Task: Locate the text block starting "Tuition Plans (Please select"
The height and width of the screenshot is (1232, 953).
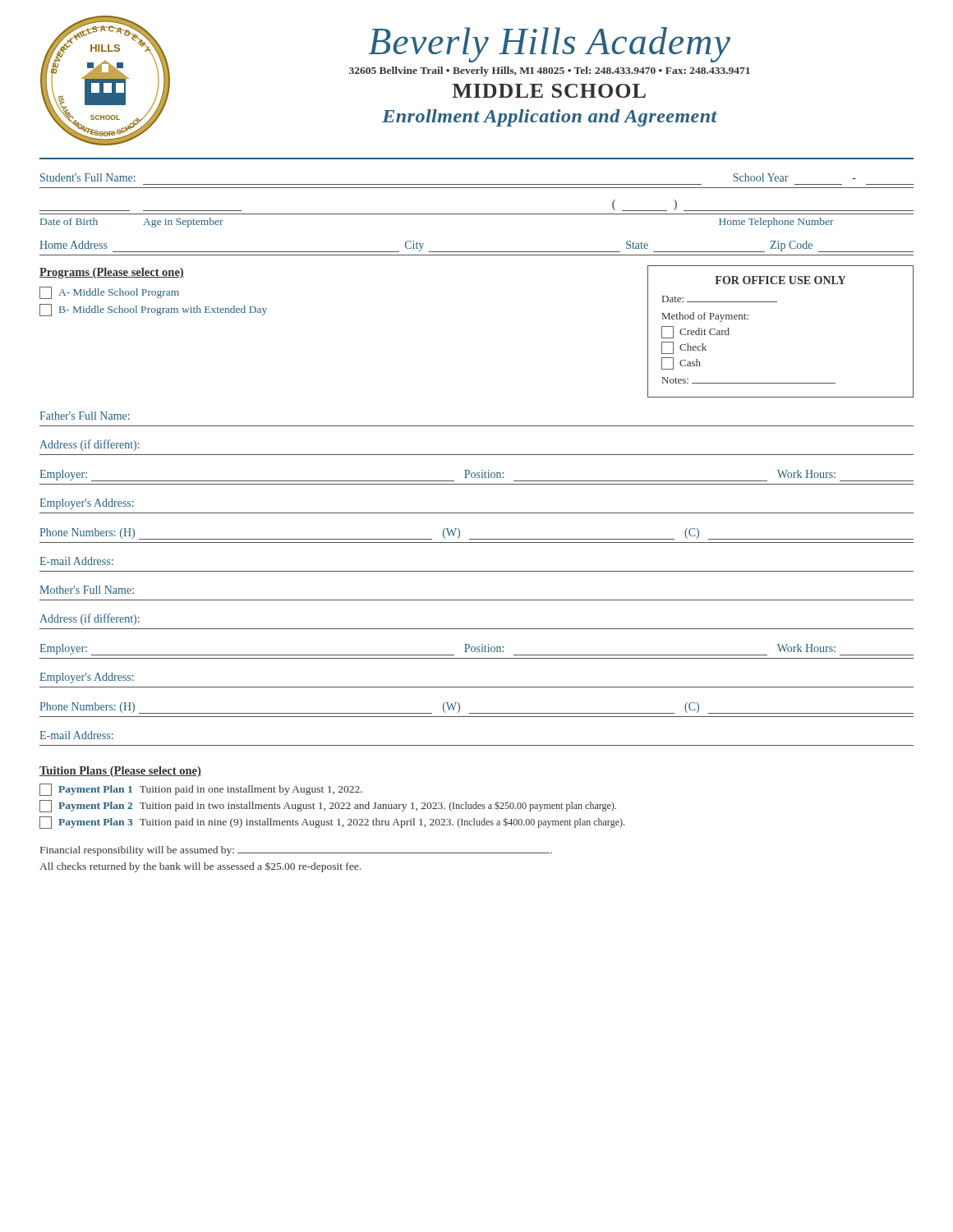Action: pyautogui.click(x=476, y=796)
